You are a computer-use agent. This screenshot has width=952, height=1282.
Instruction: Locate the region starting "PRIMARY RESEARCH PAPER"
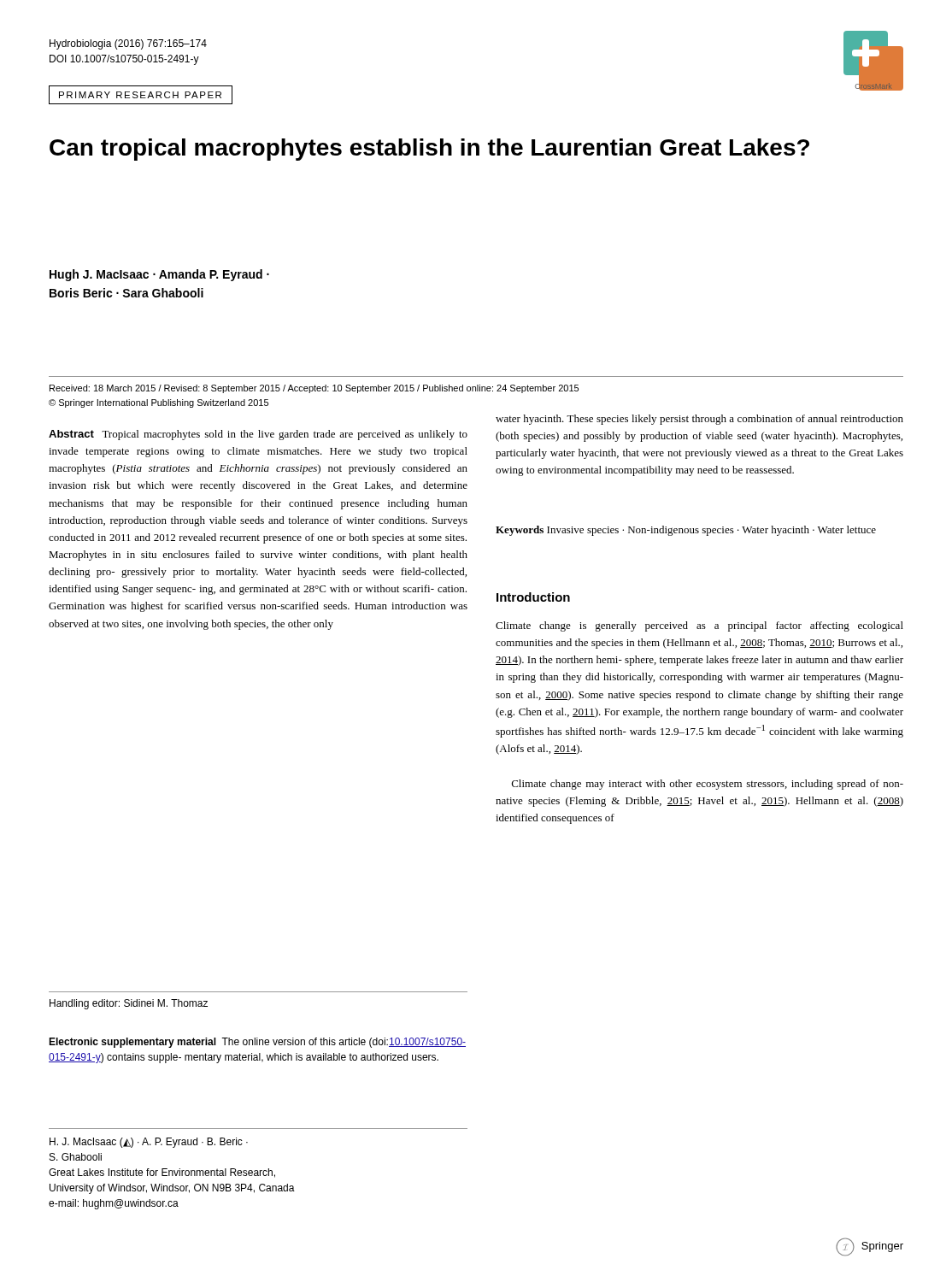pos(141,95)
